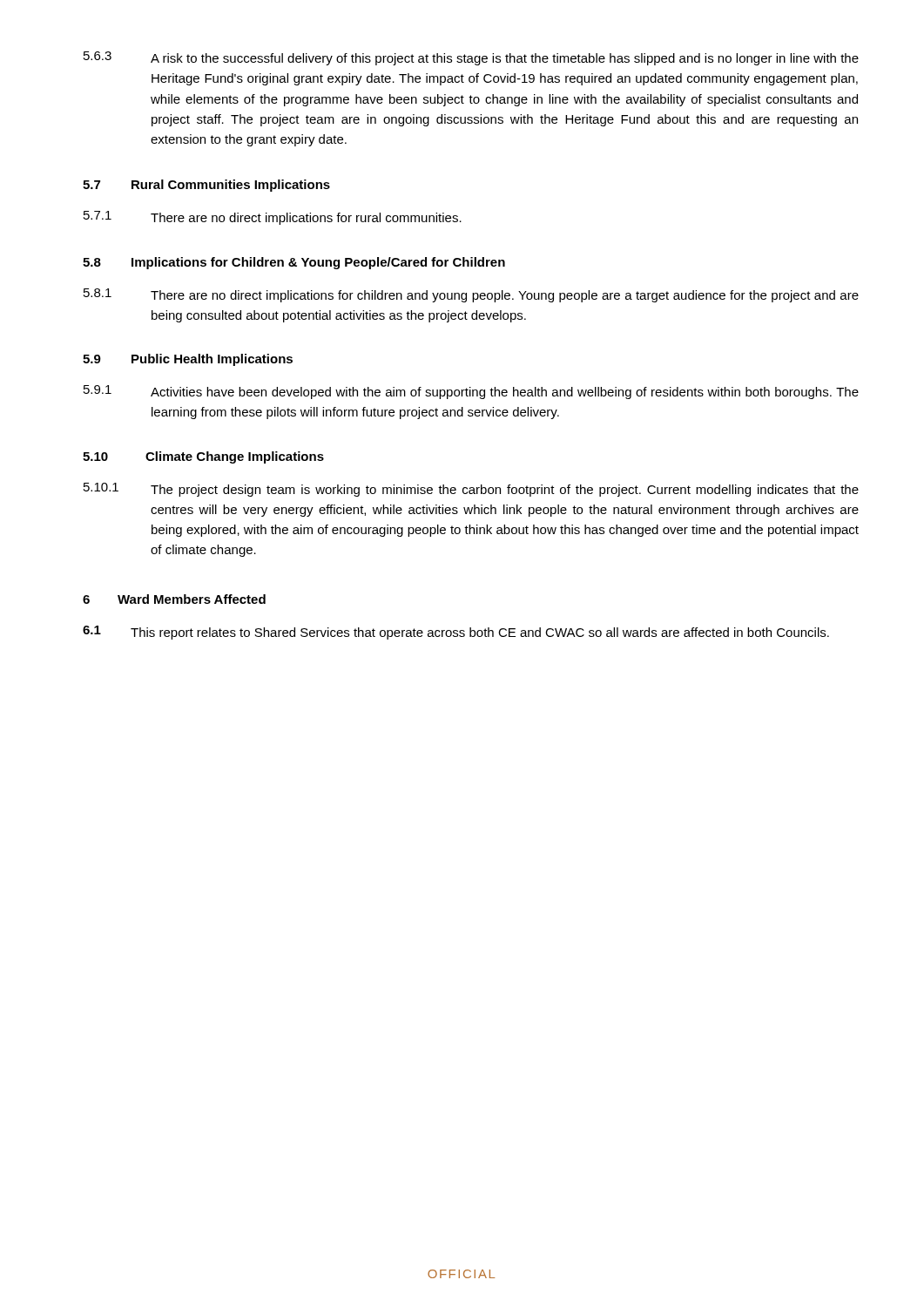Select the block starting "5.8.1 There are no direct implications for"
The height and width of the screenshot is (1307, 924).
tap(471, 305)
